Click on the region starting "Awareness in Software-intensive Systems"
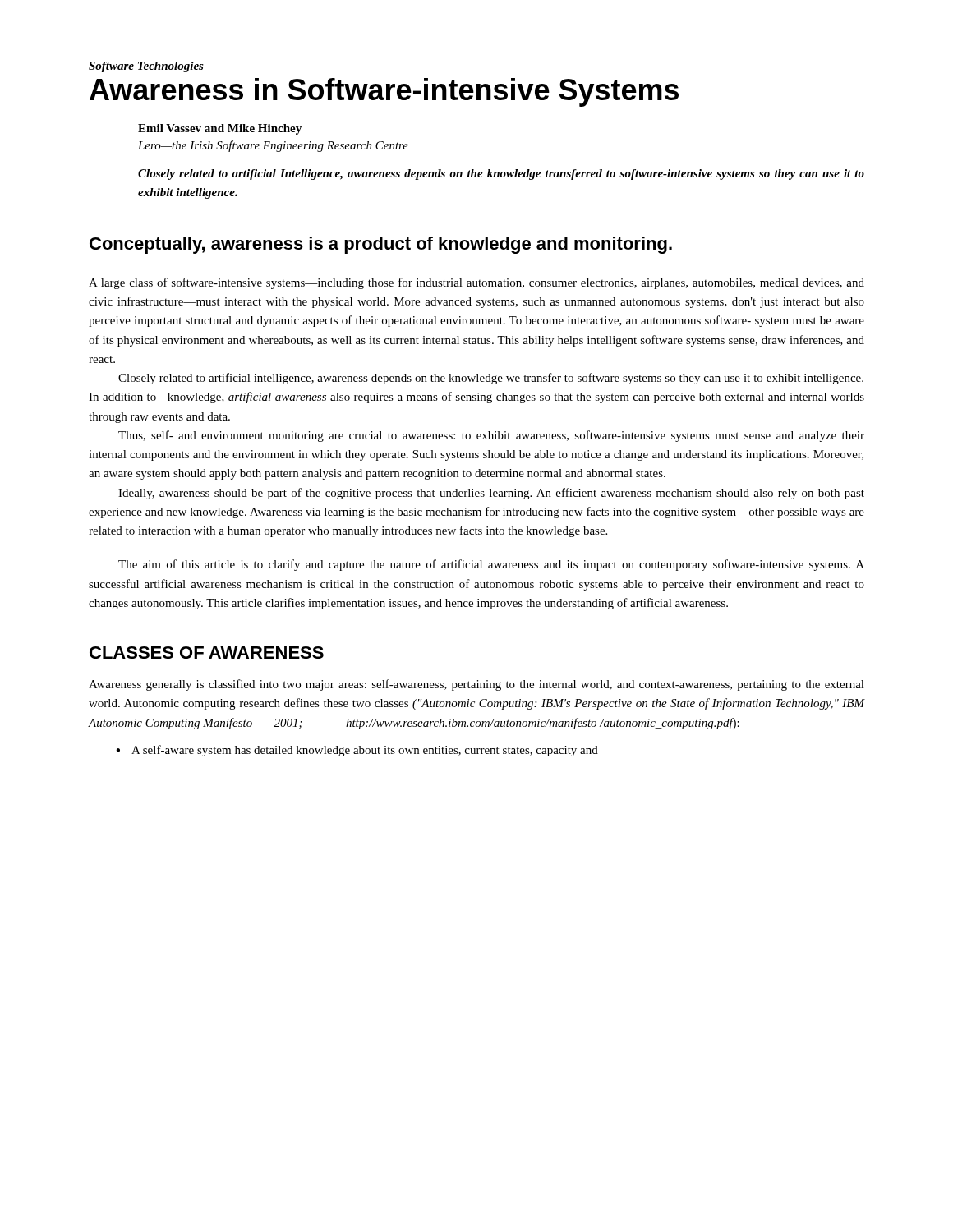 coord(476,90)
